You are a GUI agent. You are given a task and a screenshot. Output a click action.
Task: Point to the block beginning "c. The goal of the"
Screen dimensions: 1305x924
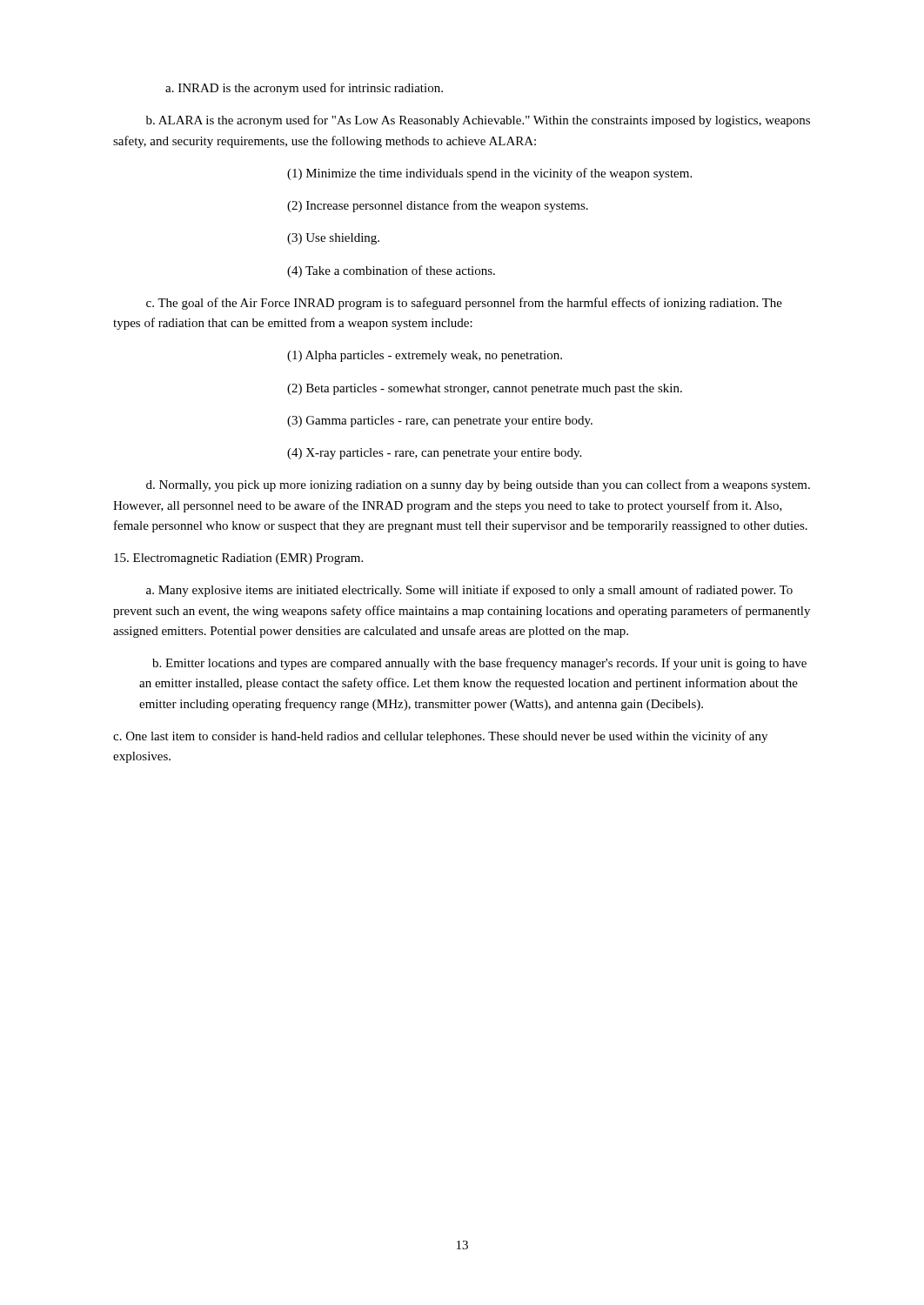448,313
